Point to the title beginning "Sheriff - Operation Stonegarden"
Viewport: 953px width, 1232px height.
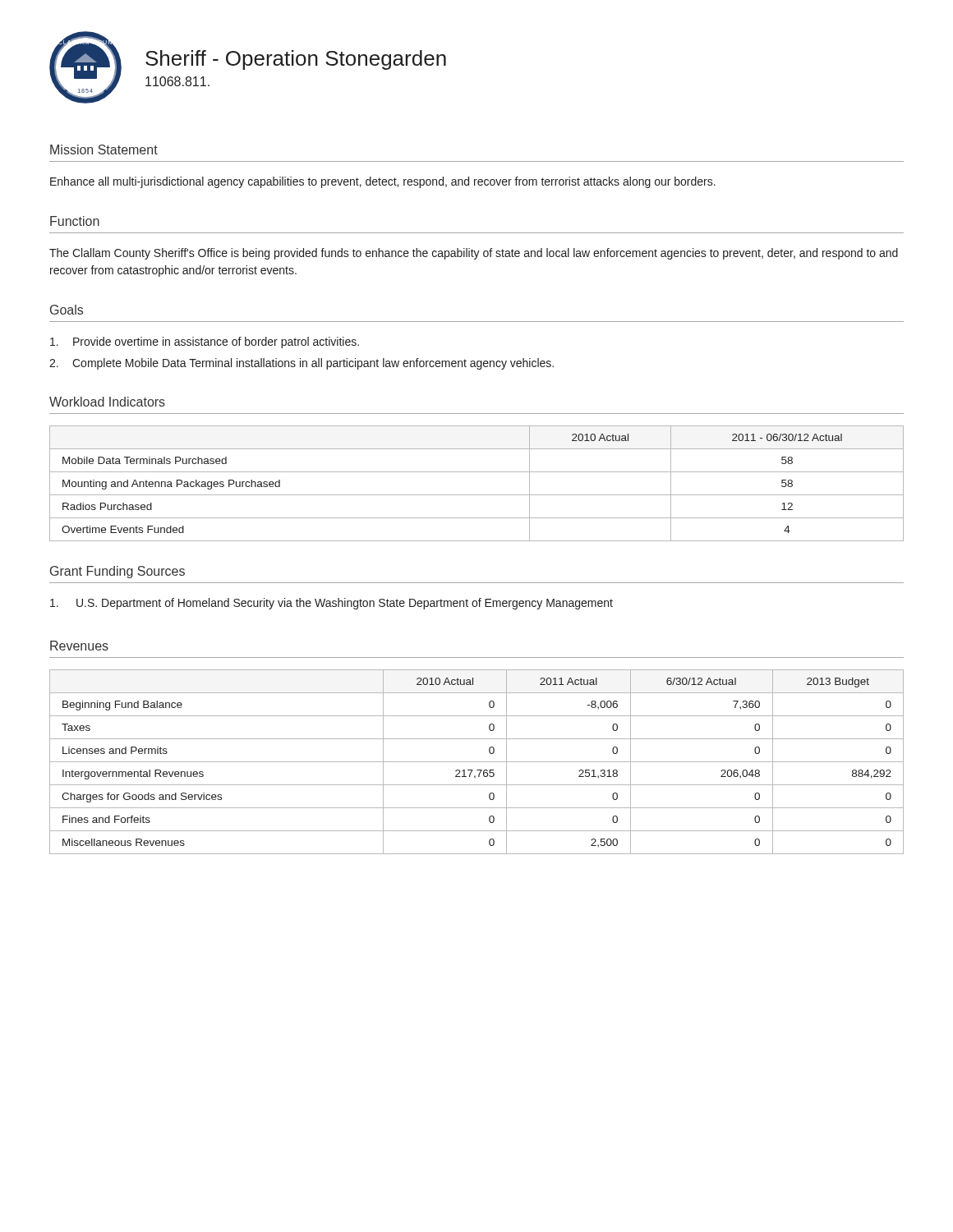(x=296, y=67)
